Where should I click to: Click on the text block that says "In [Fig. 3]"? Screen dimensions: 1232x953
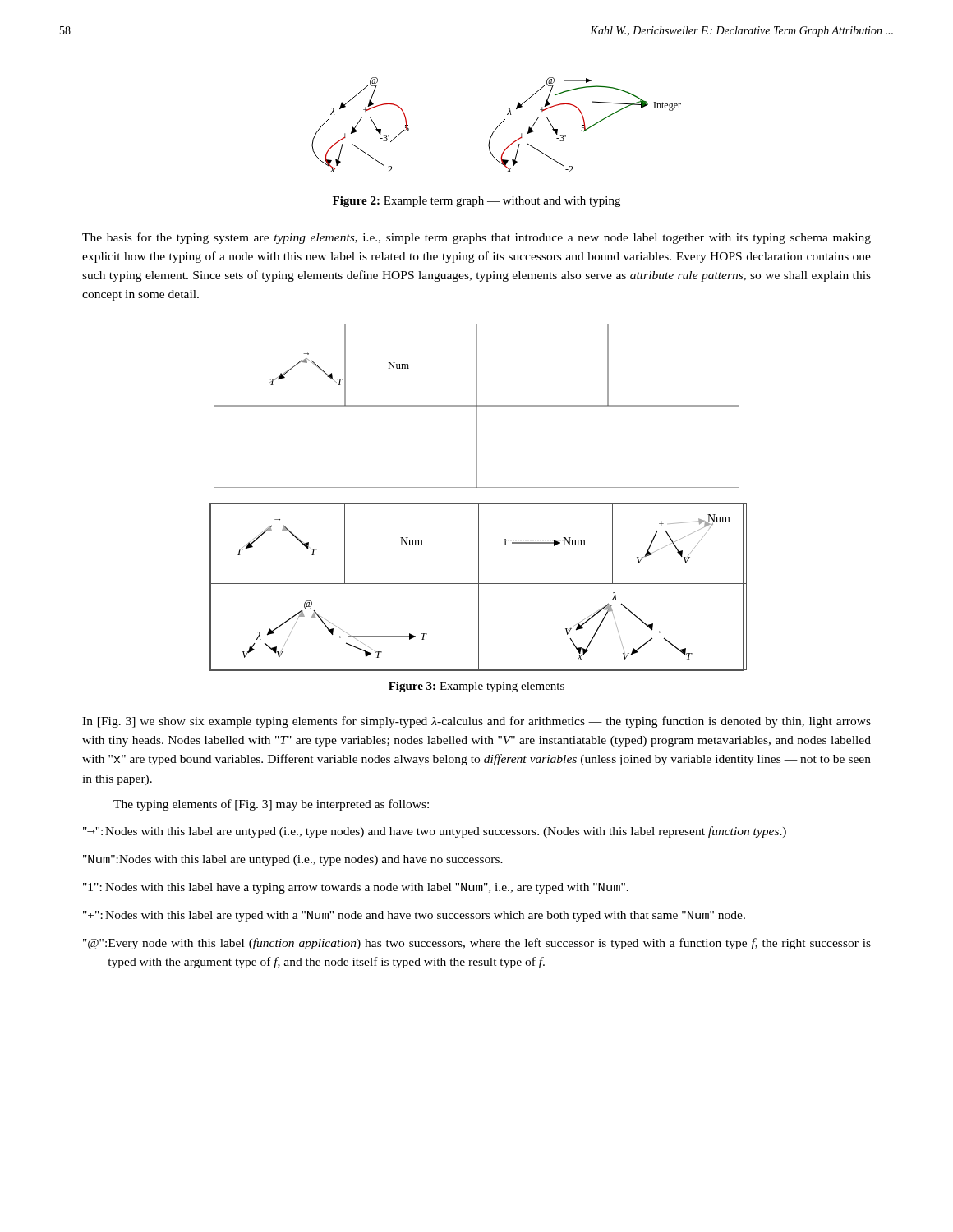pos(476,750)
